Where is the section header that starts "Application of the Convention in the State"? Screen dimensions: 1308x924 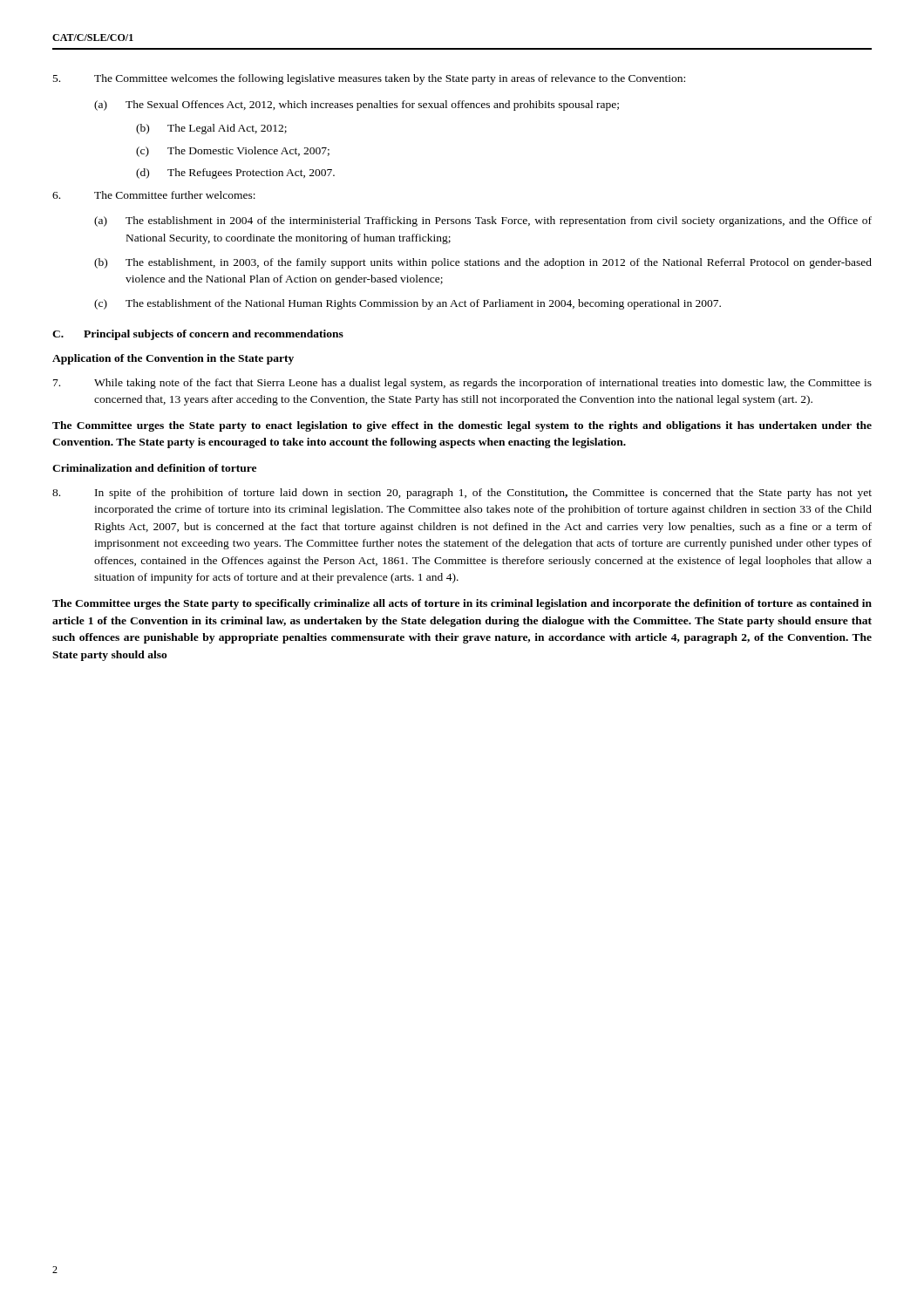(x=173, y=358)
